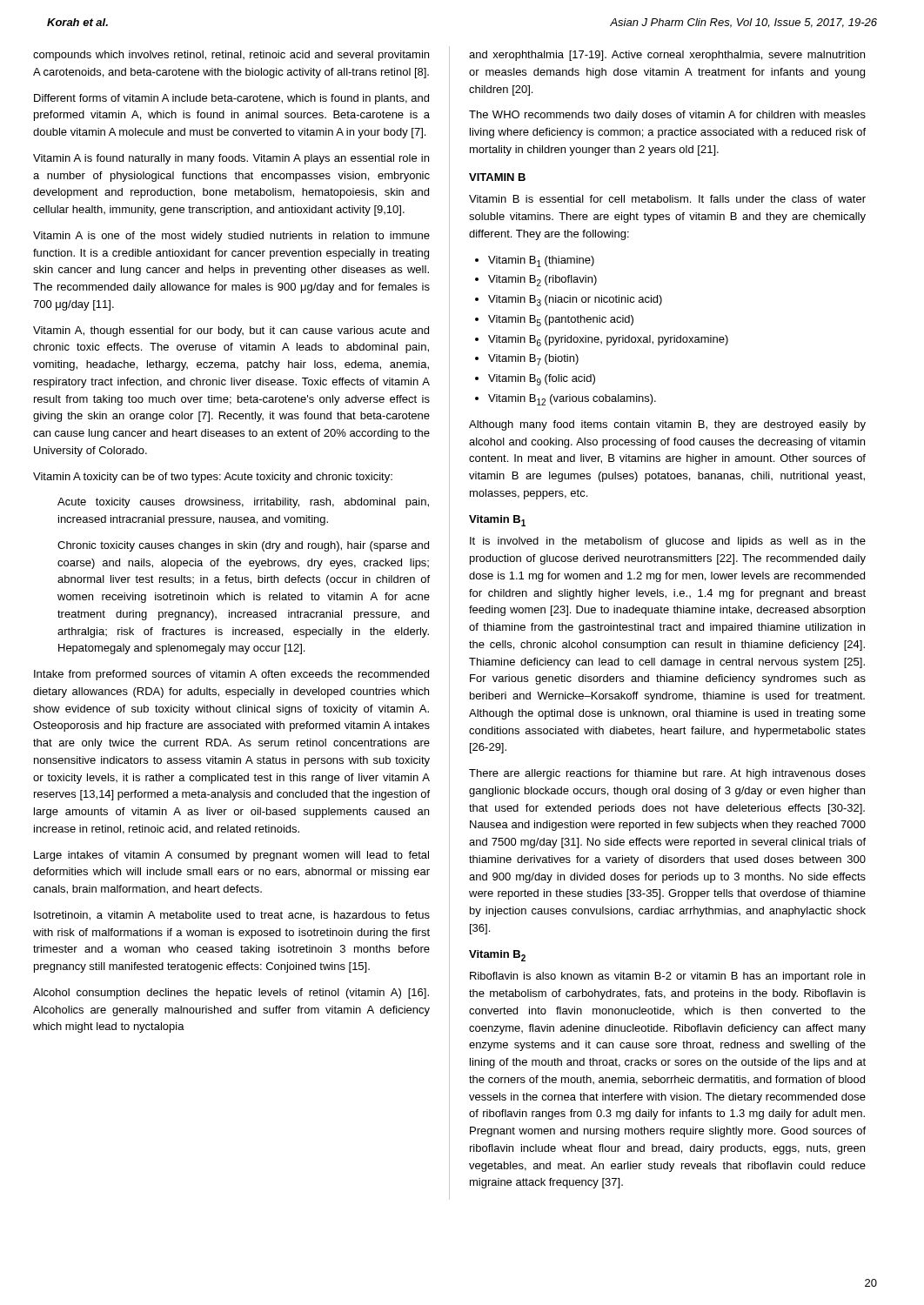Find the list item with the text "Acute toxicity causes drowsiness, irritability, rash,"
The width and height of the screenshot is (924, 1305).
244,511
